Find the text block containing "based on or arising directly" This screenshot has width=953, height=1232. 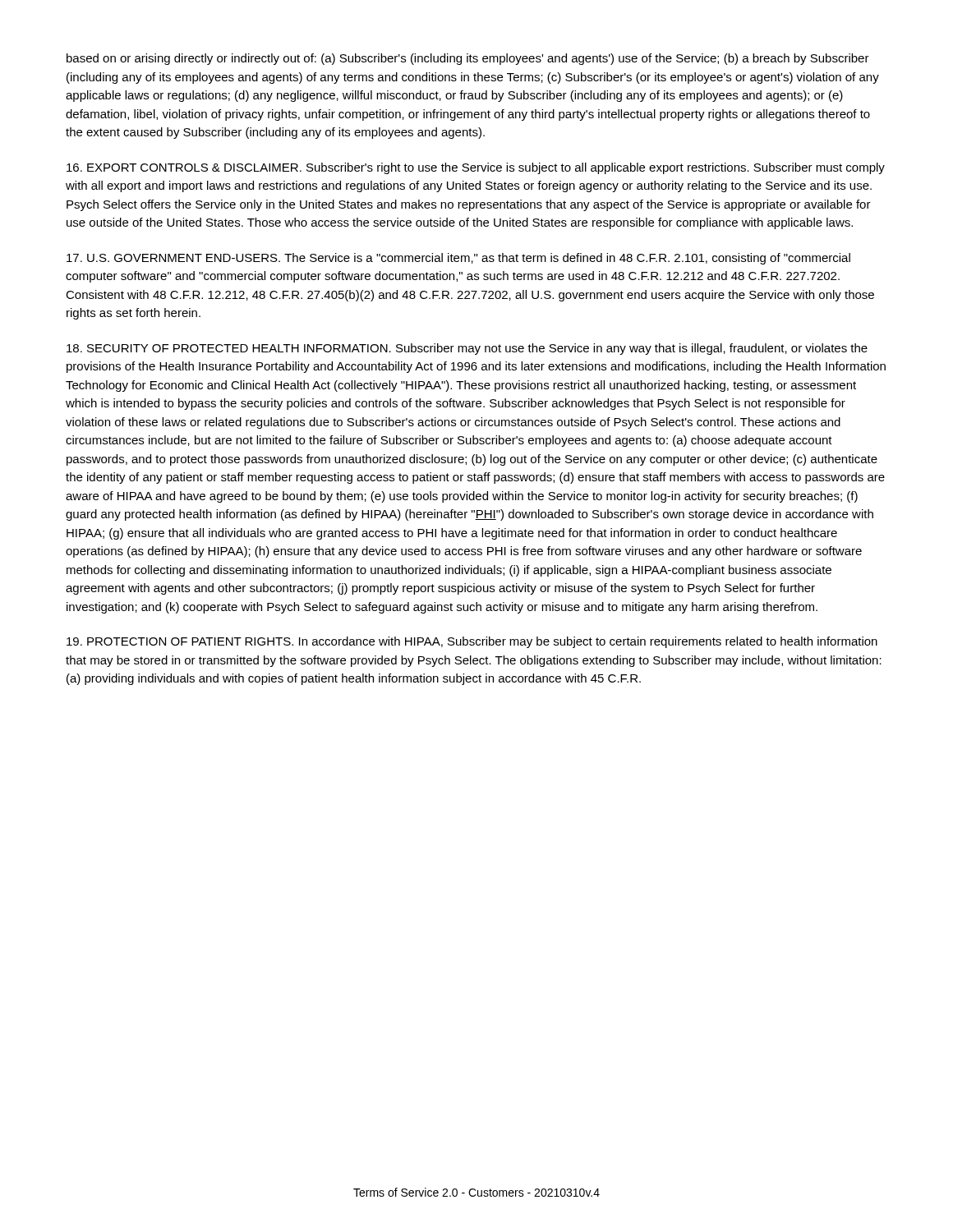tap(472, 95)
